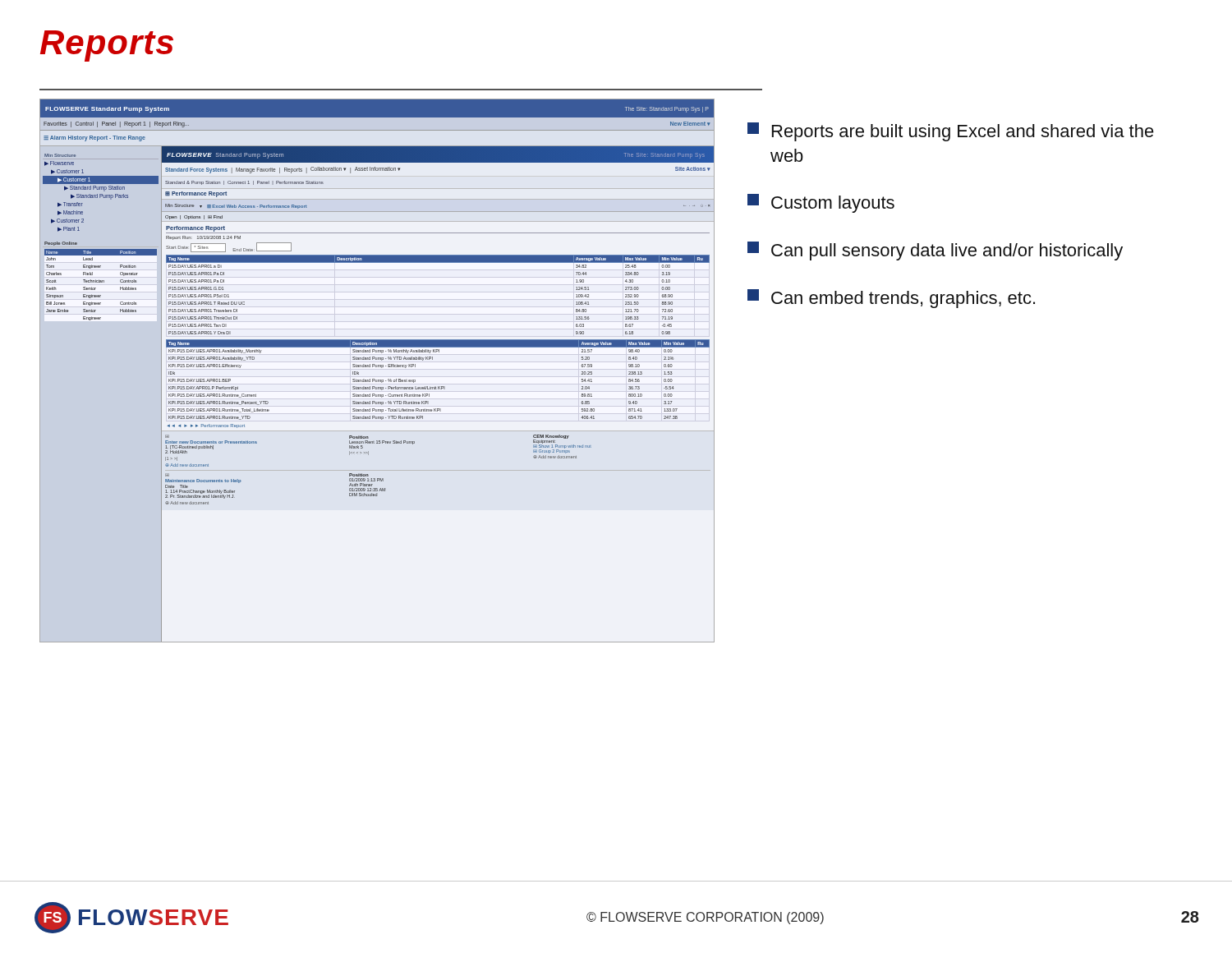Navigate to the element starting "Can pull sensory"
Viewport: 1232px width, 953px height.
pos(935,250)
